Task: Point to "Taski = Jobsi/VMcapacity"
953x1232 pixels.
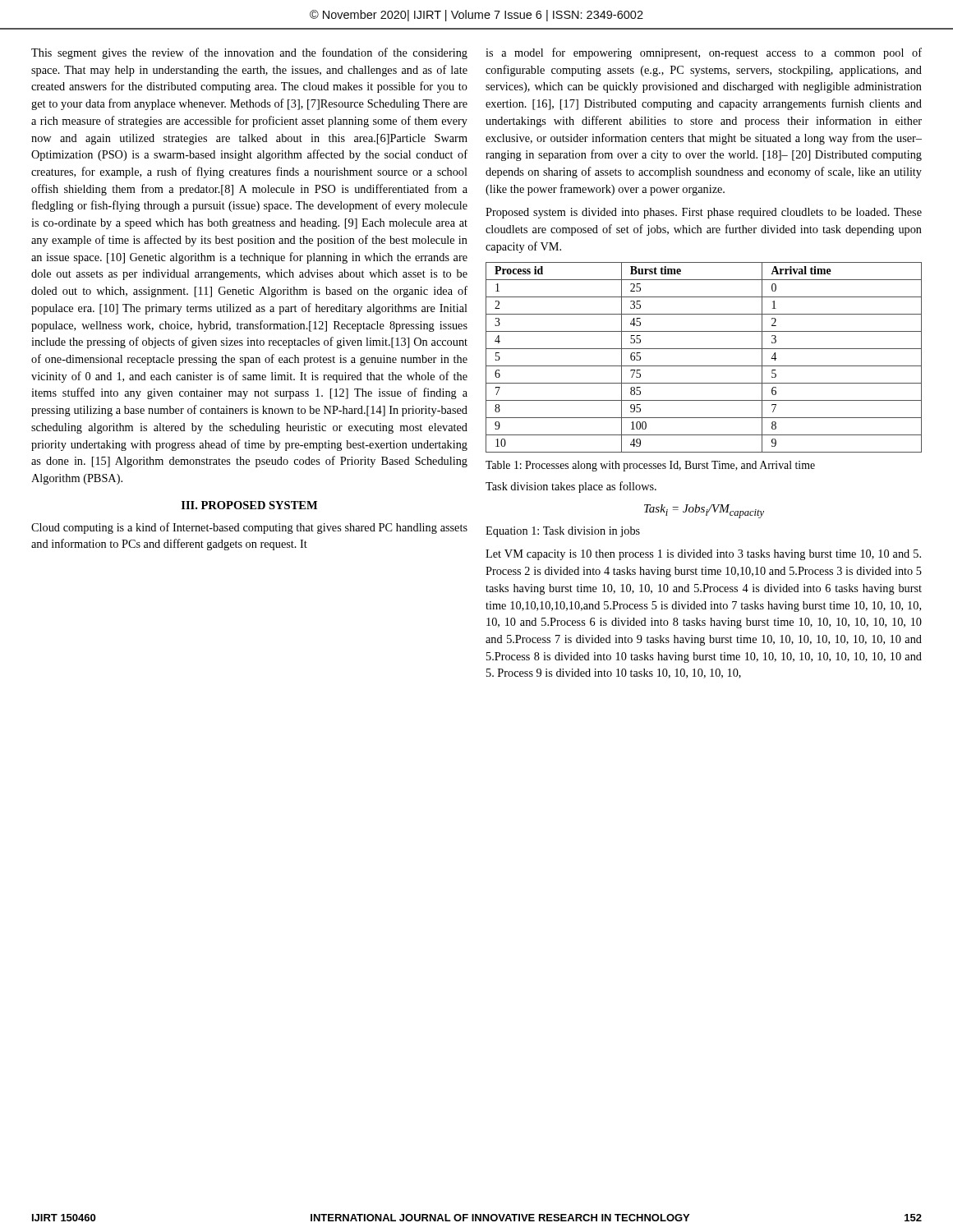Action: (704, 510)
